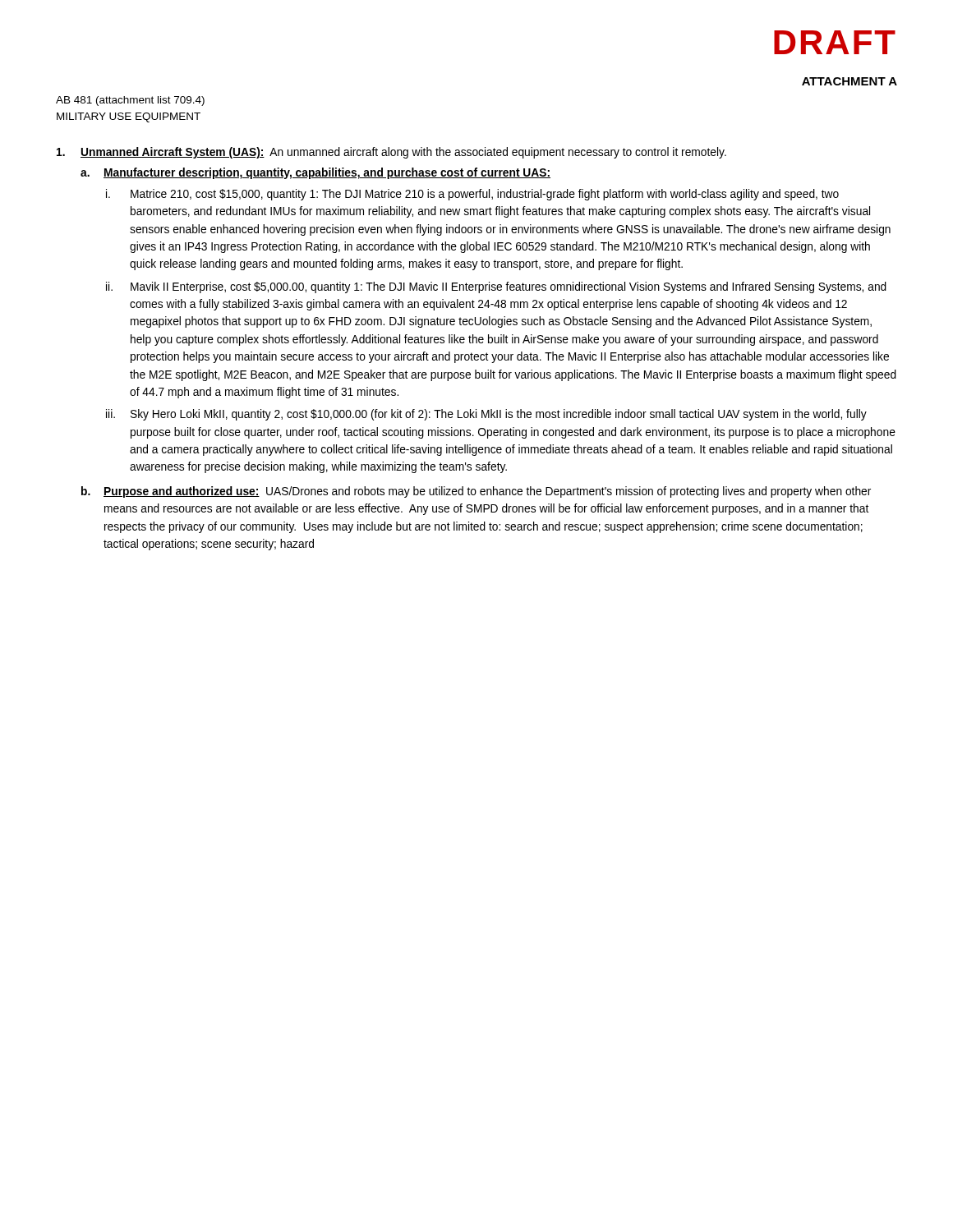Screen dimensions: 1232x953
Task: Locate the text starting "i. Matrice 210, cost $15,000, quantity 1: The"
Action: (x=501, y=229)
